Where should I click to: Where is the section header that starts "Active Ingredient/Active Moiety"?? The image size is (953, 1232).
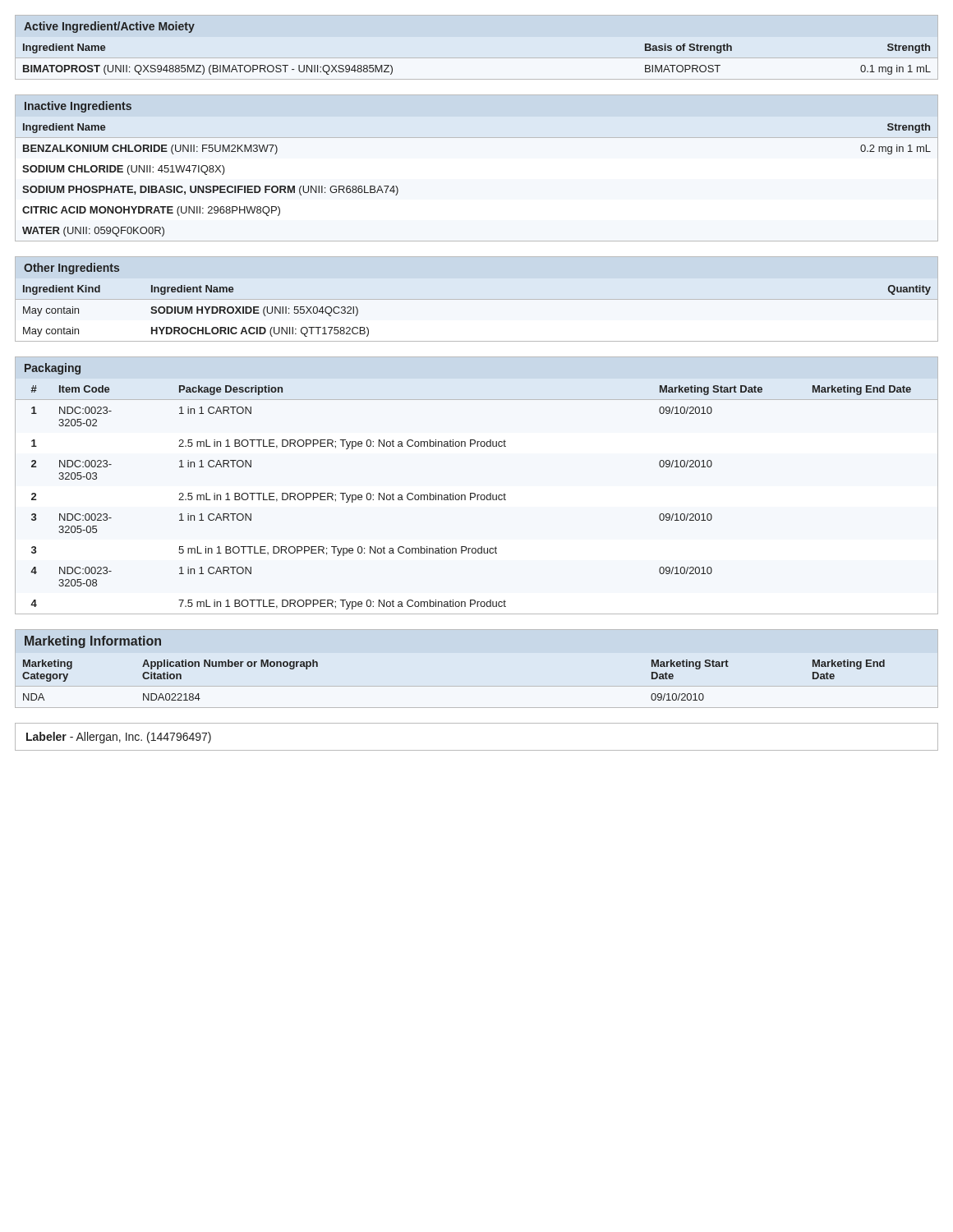coord(109,27)
